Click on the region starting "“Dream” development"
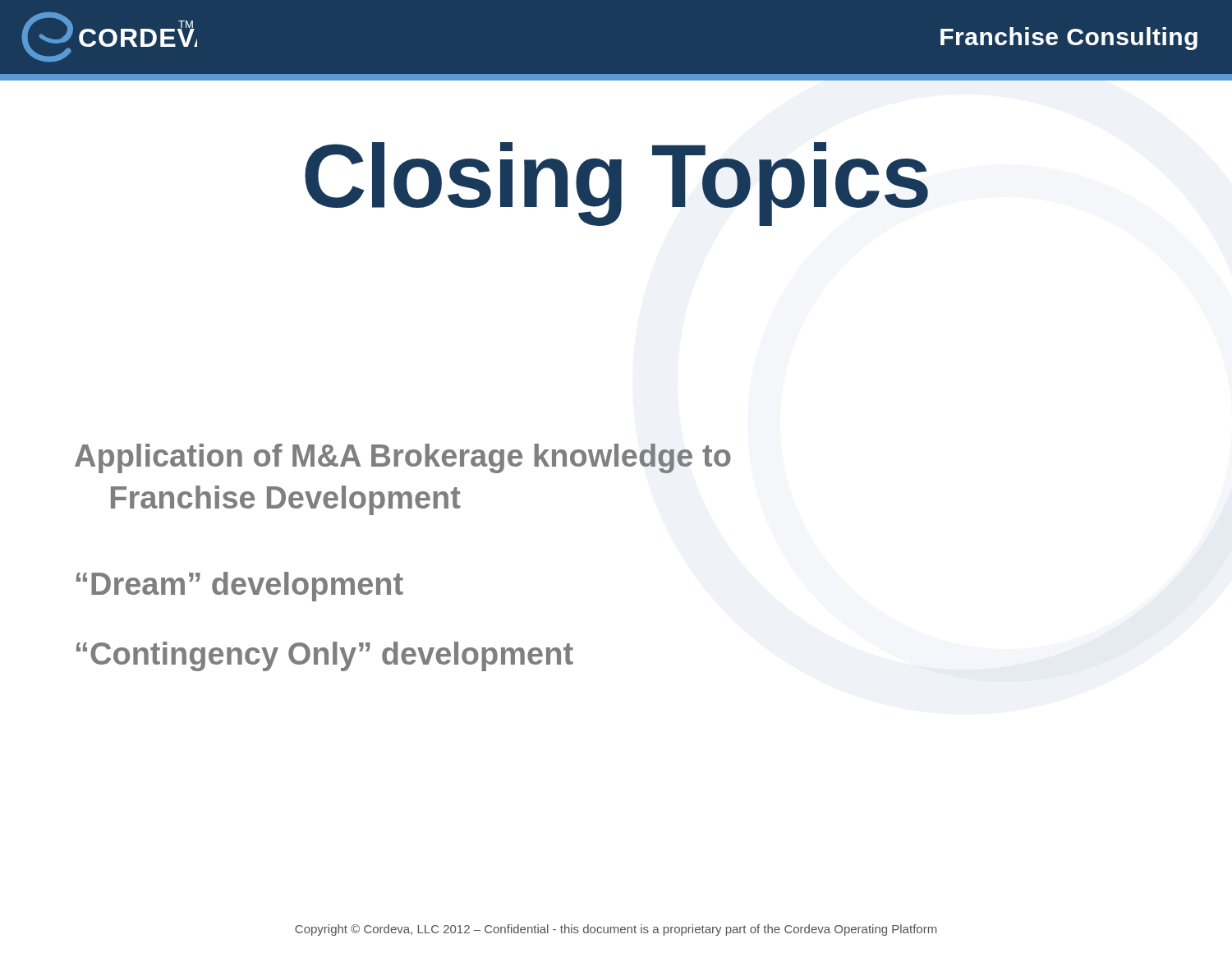 [239, 584]
